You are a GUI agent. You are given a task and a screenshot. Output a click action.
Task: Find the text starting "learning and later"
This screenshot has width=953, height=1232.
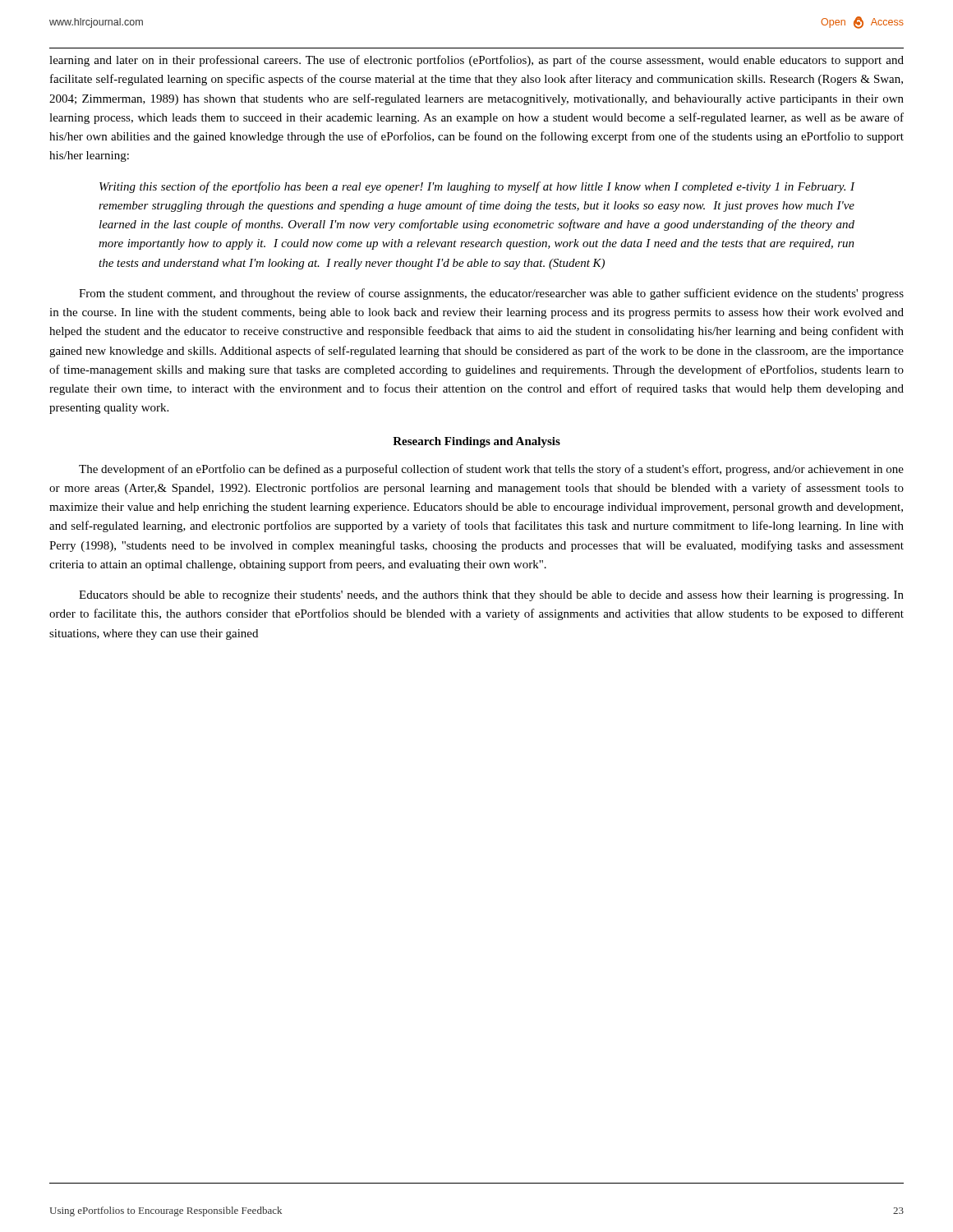click(476, 108)
